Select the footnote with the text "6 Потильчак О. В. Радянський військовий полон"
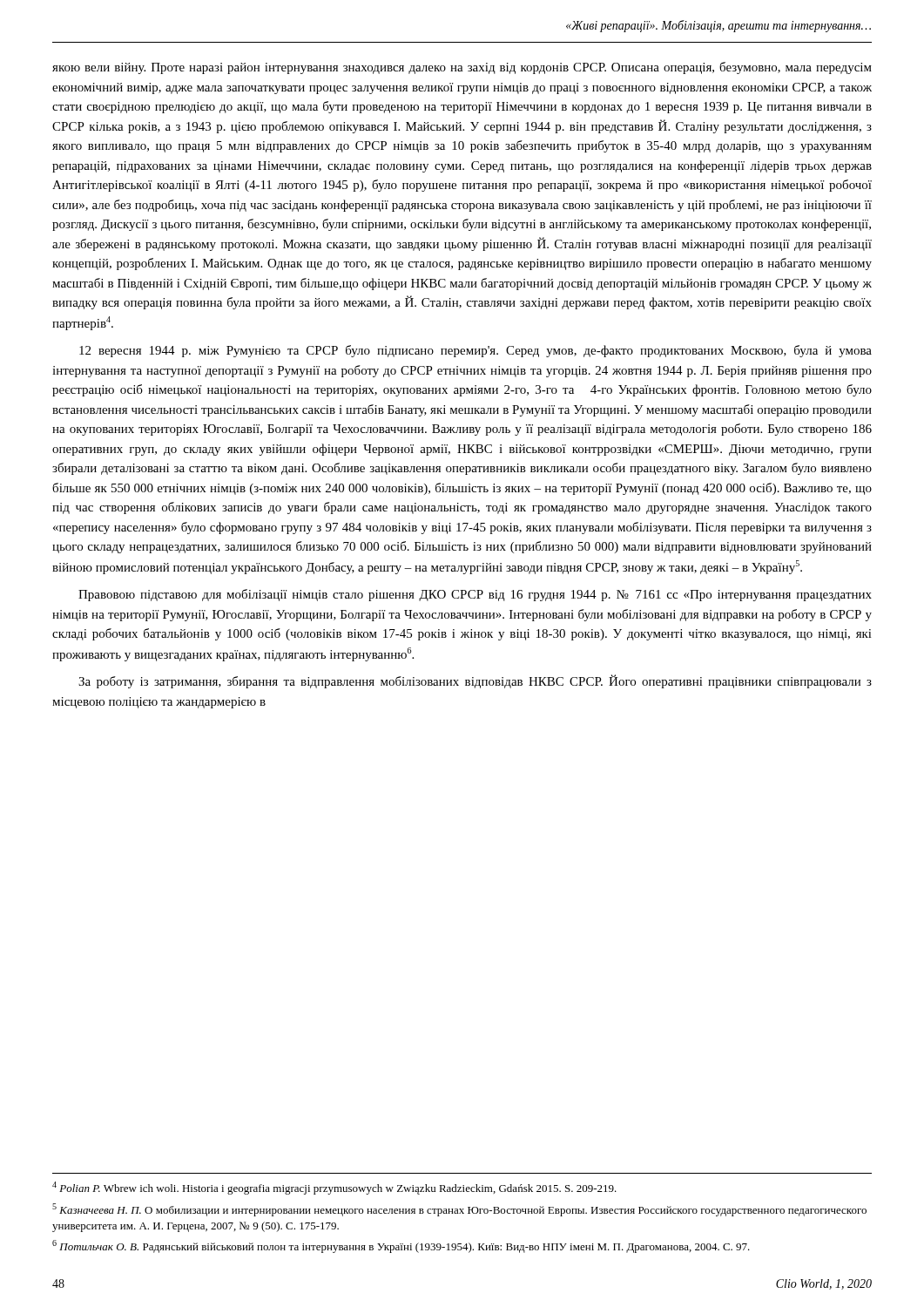Screen dimensions: 1307x924 [401, 1246]
